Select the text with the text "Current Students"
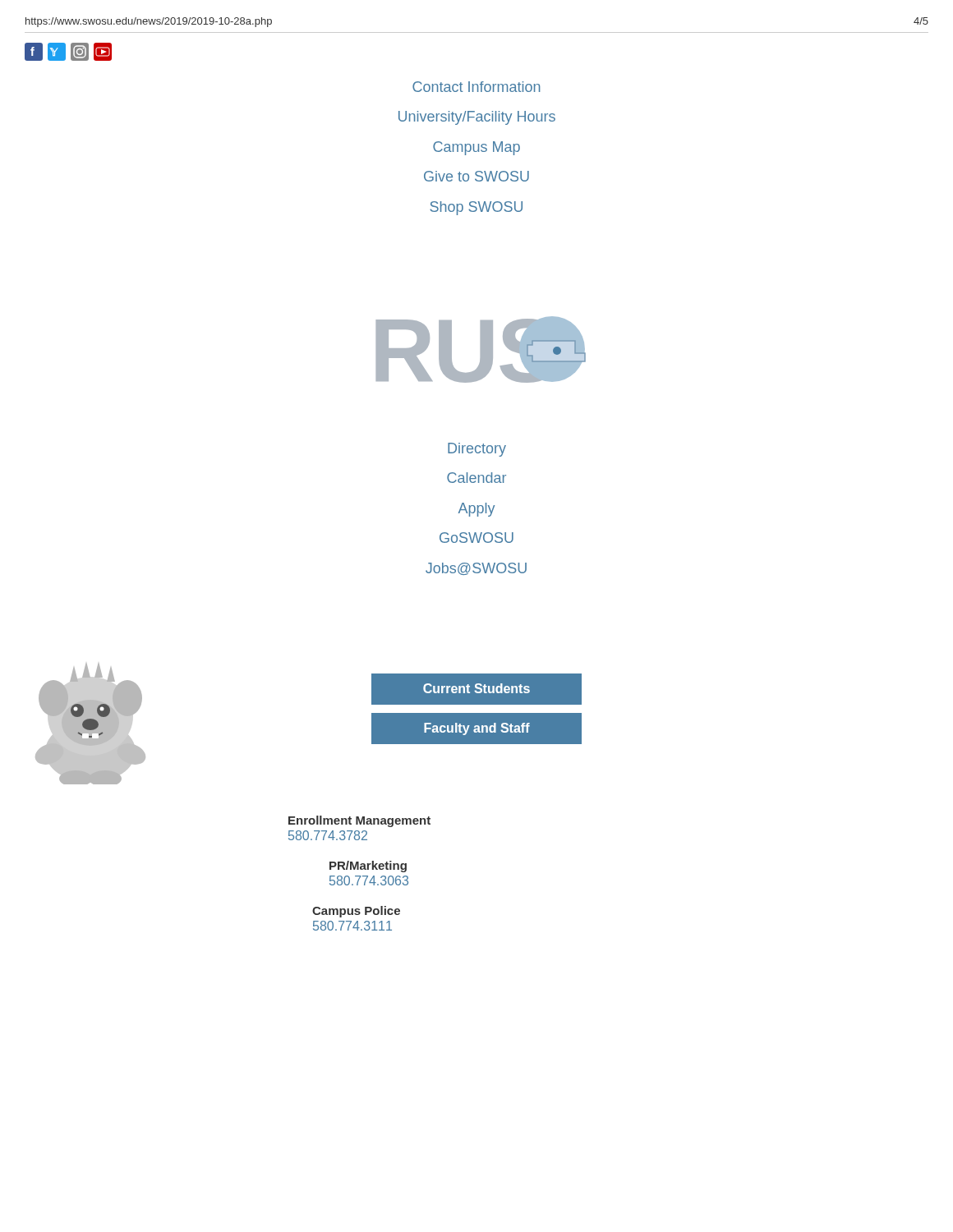The width and height of the screenshot is (953, 1232). tap(476, 689)
